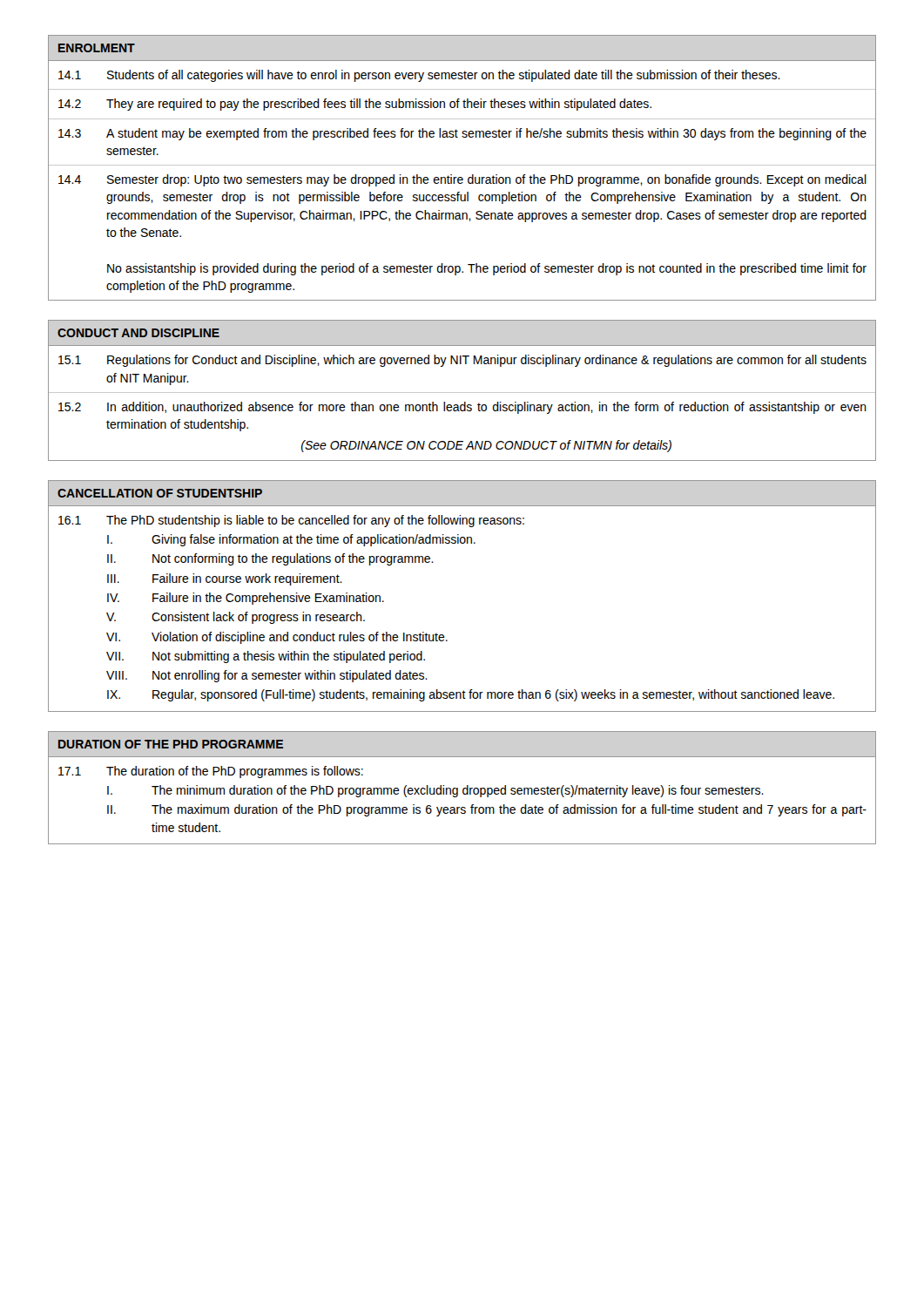Image resolution: width=924 pixels, height=1307 pixels.
Task: Locate the list item that says "IV.Failure in the Comprehensive"
Action: (246, 599)
